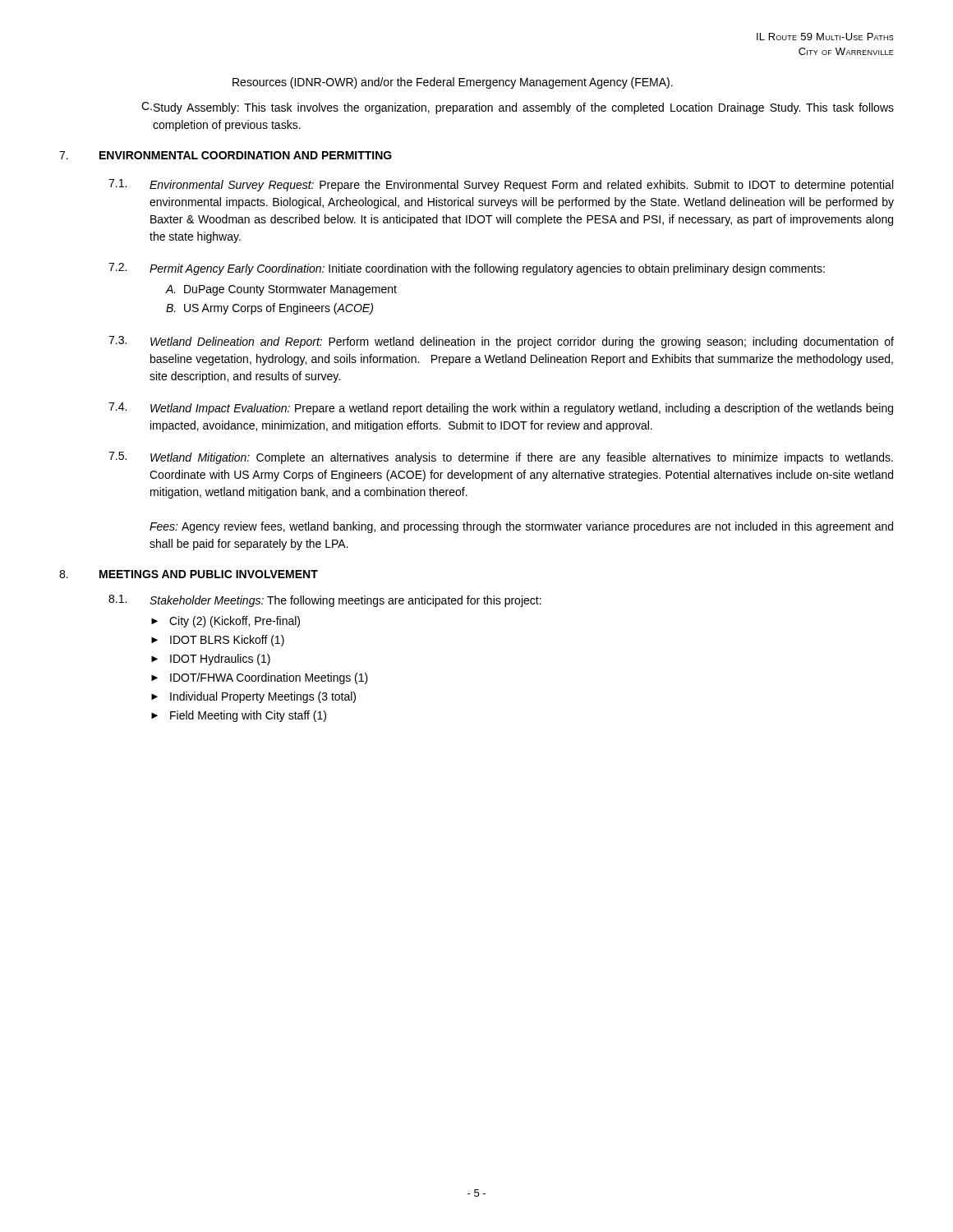953x1232 pixels.
Task: Click the passage that begins "7.3. Wetland Delineation and Report: Perform"
Action: (x=501, y=359)
